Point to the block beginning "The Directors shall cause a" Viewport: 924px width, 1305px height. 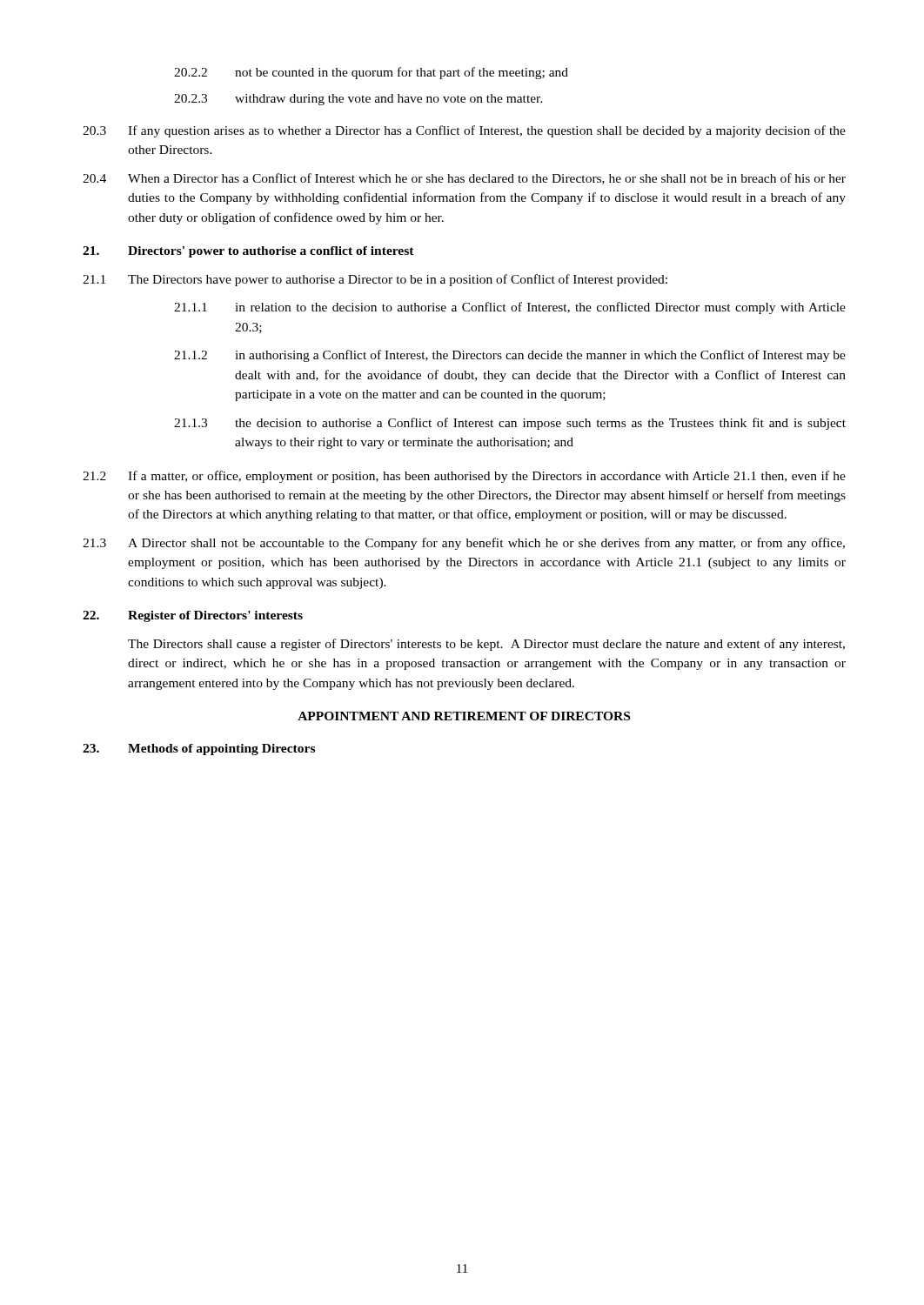point(487,663)
